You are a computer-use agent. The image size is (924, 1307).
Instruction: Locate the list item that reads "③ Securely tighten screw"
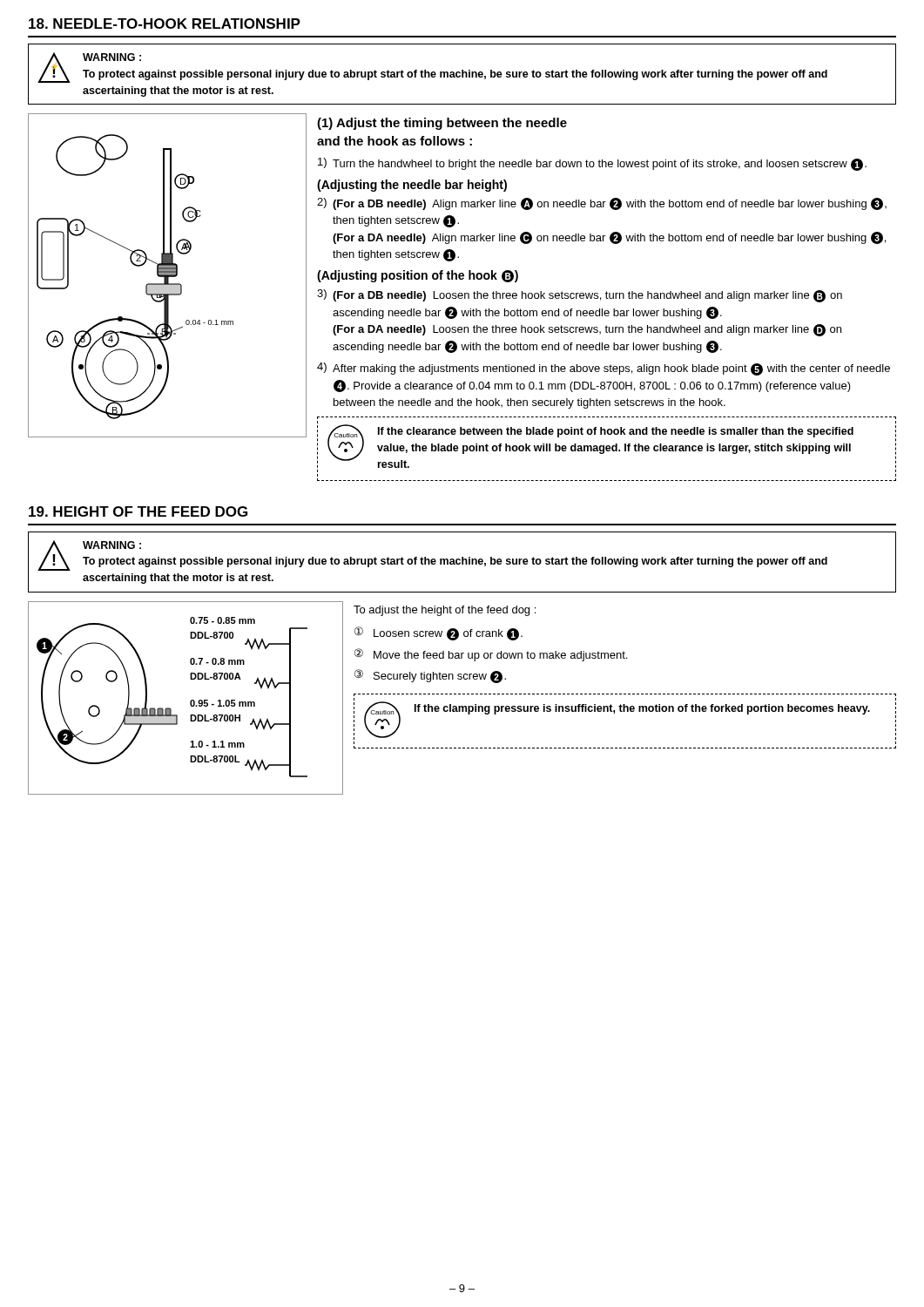430,676
